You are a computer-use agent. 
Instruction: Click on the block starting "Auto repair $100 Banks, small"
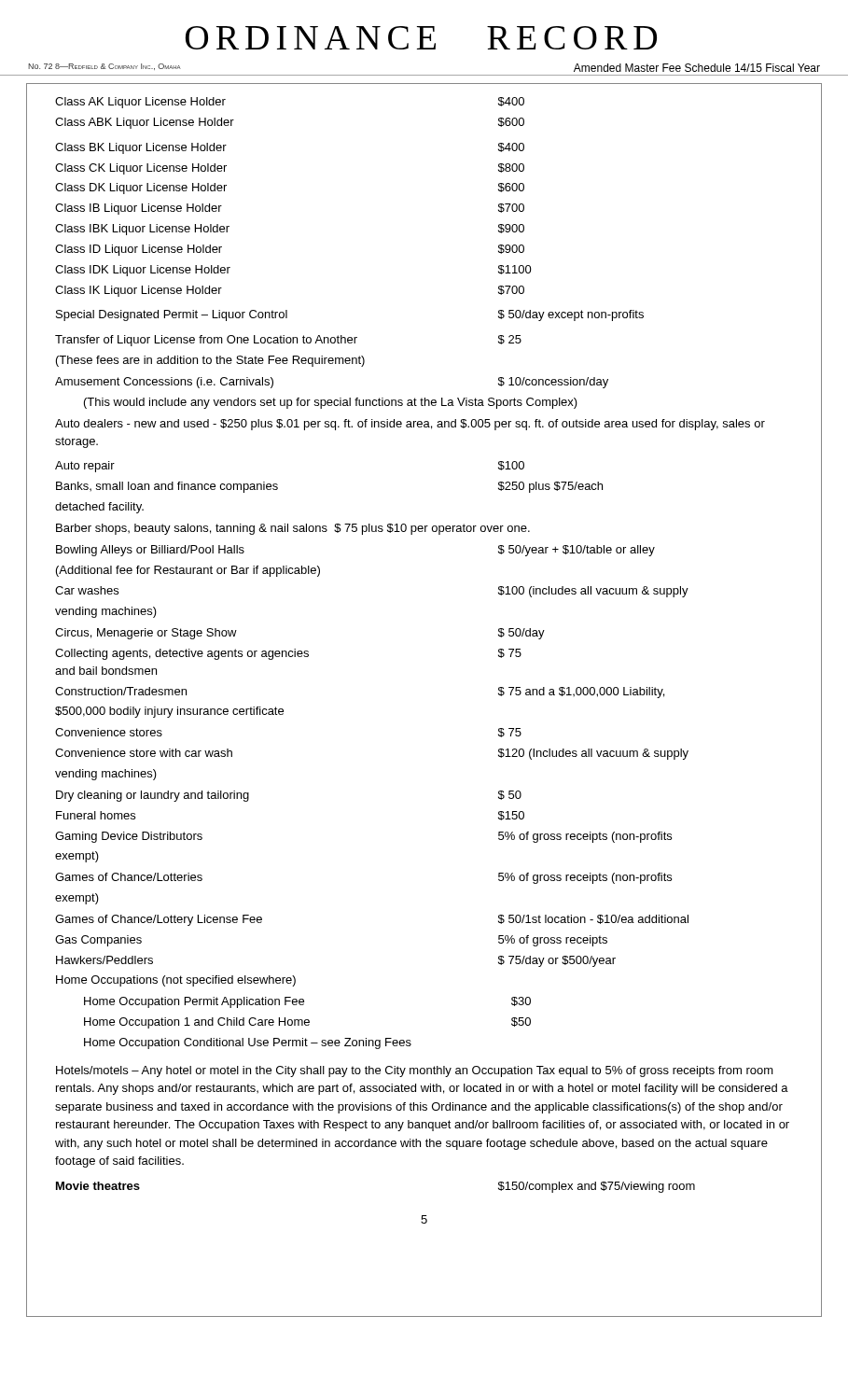89,466
